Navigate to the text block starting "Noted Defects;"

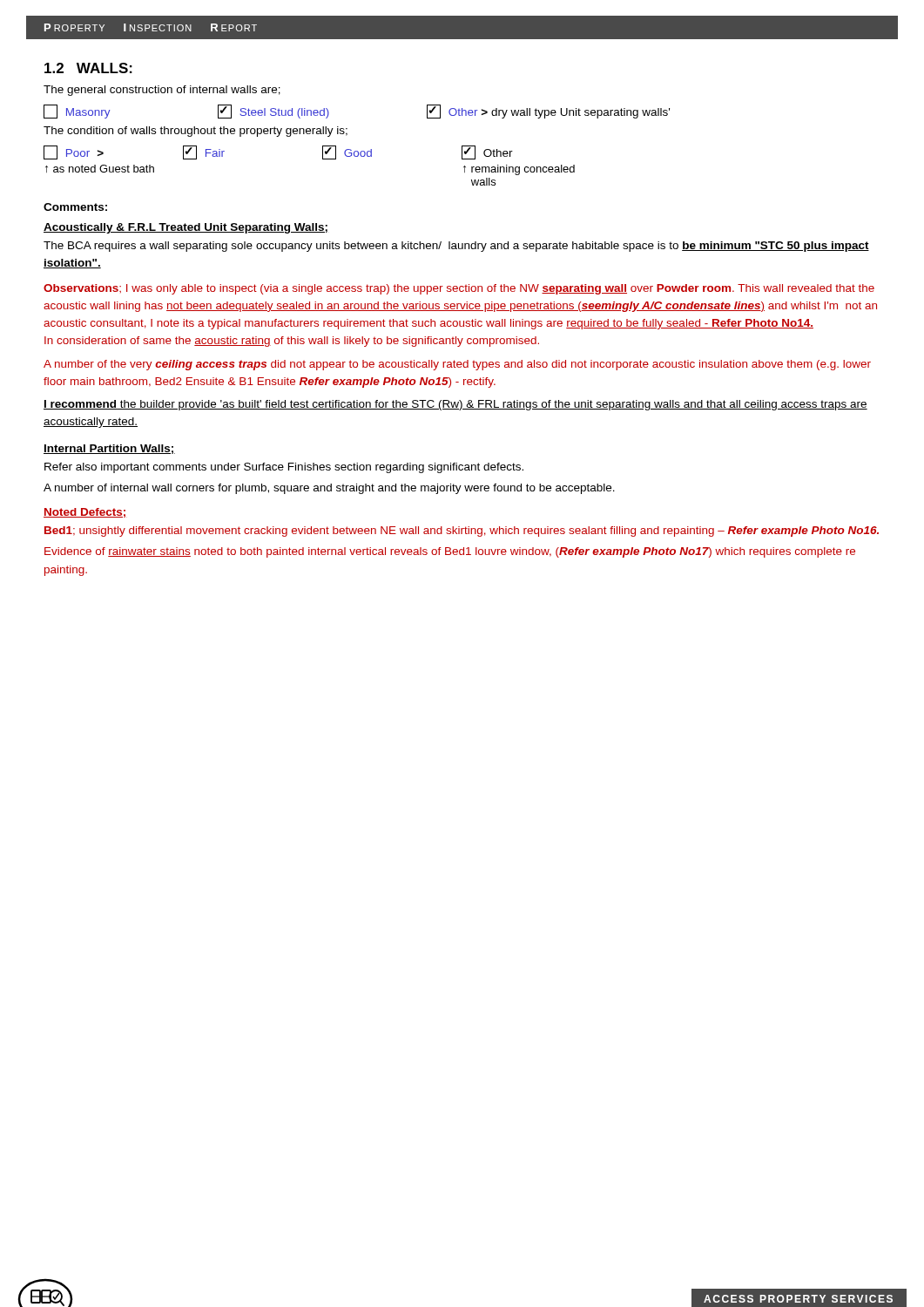coord(85,512)
